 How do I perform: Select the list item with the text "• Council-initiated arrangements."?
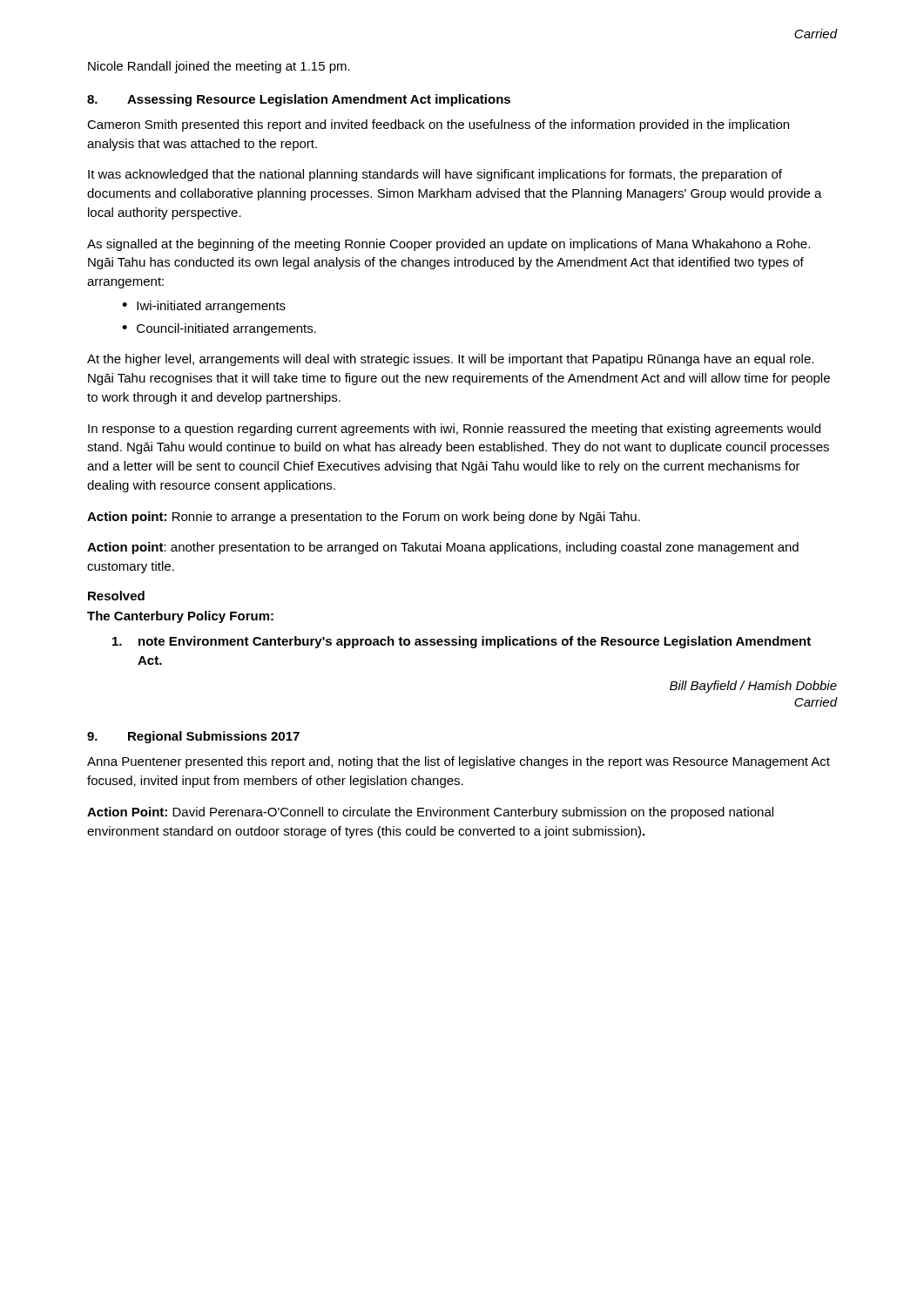[x=219, y=328]
